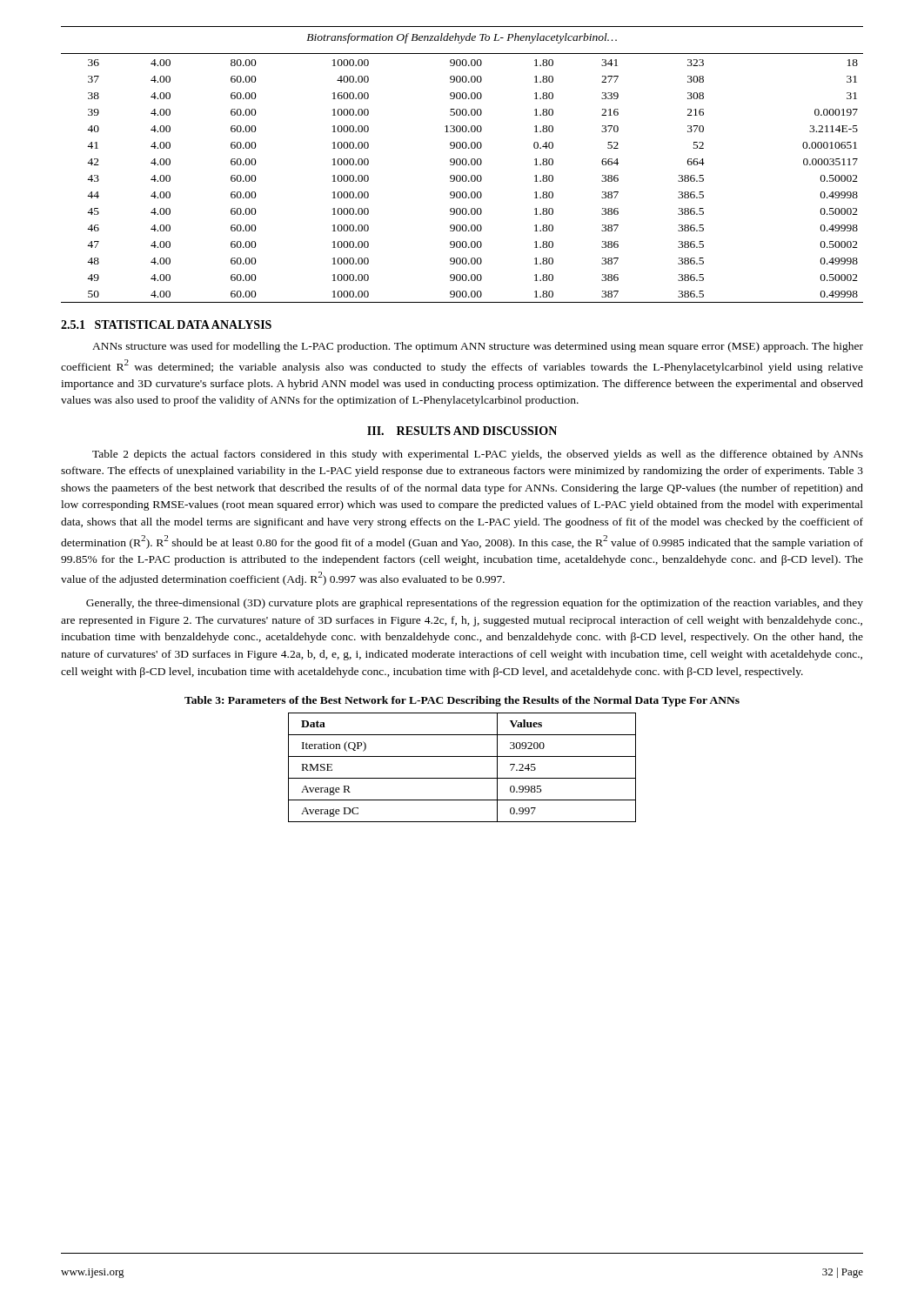Click on the element starting "2.5.1 STATISTICAL DATA"

click(x=166, y=325)
